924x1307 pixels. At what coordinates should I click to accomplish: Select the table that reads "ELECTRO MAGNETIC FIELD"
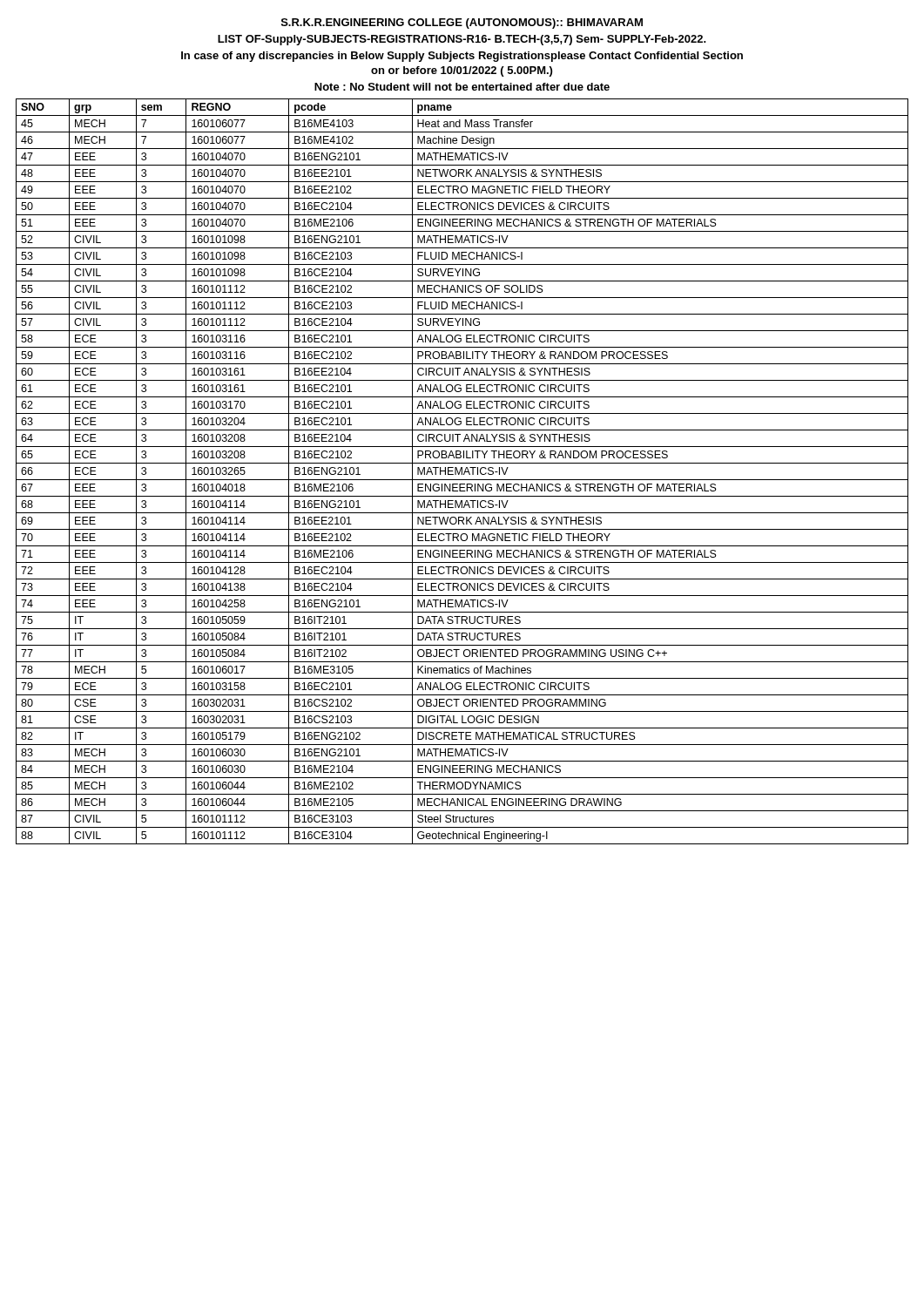click(462, 471)
